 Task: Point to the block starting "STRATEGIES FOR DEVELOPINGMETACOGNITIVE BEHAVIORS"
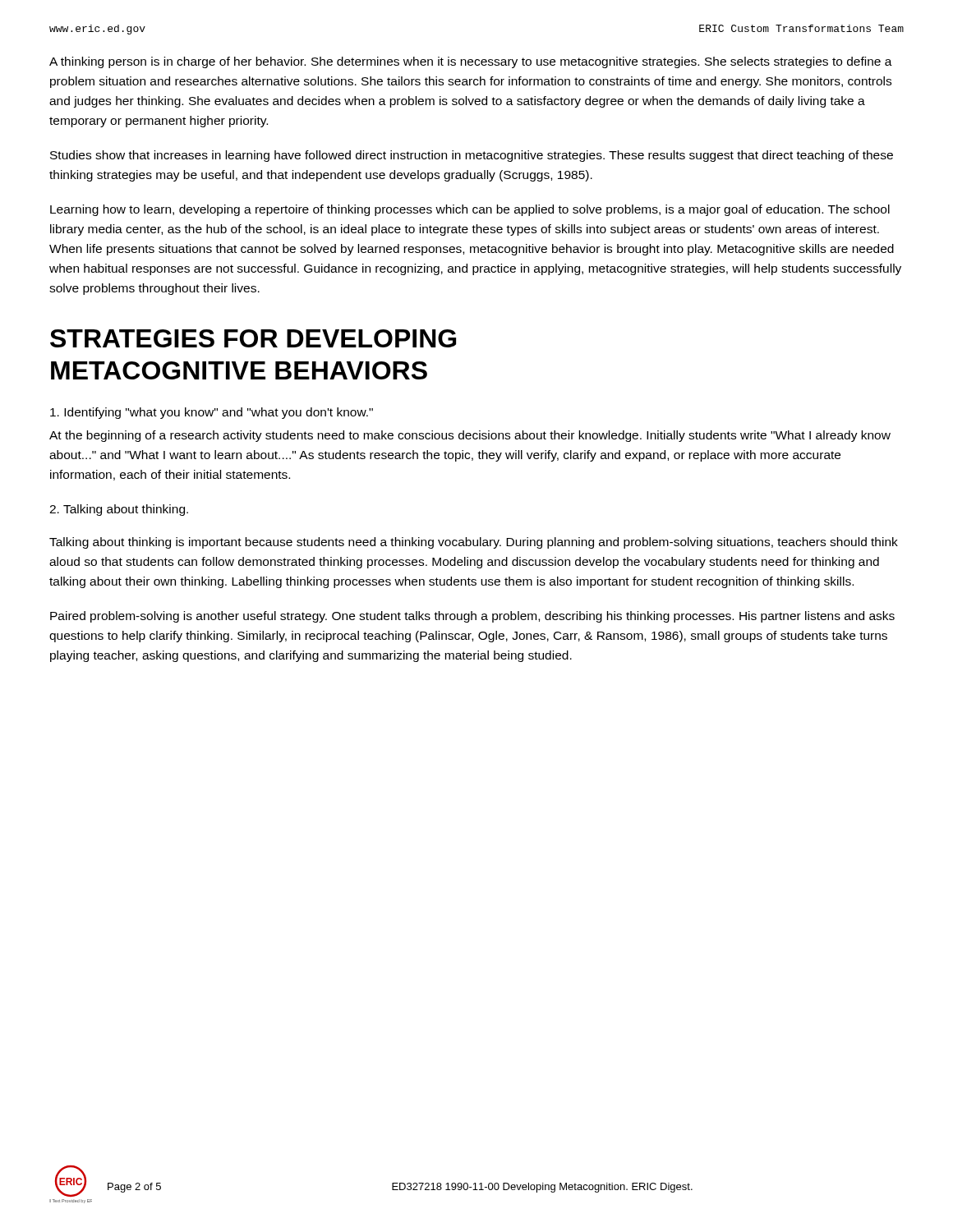(254, 354)
